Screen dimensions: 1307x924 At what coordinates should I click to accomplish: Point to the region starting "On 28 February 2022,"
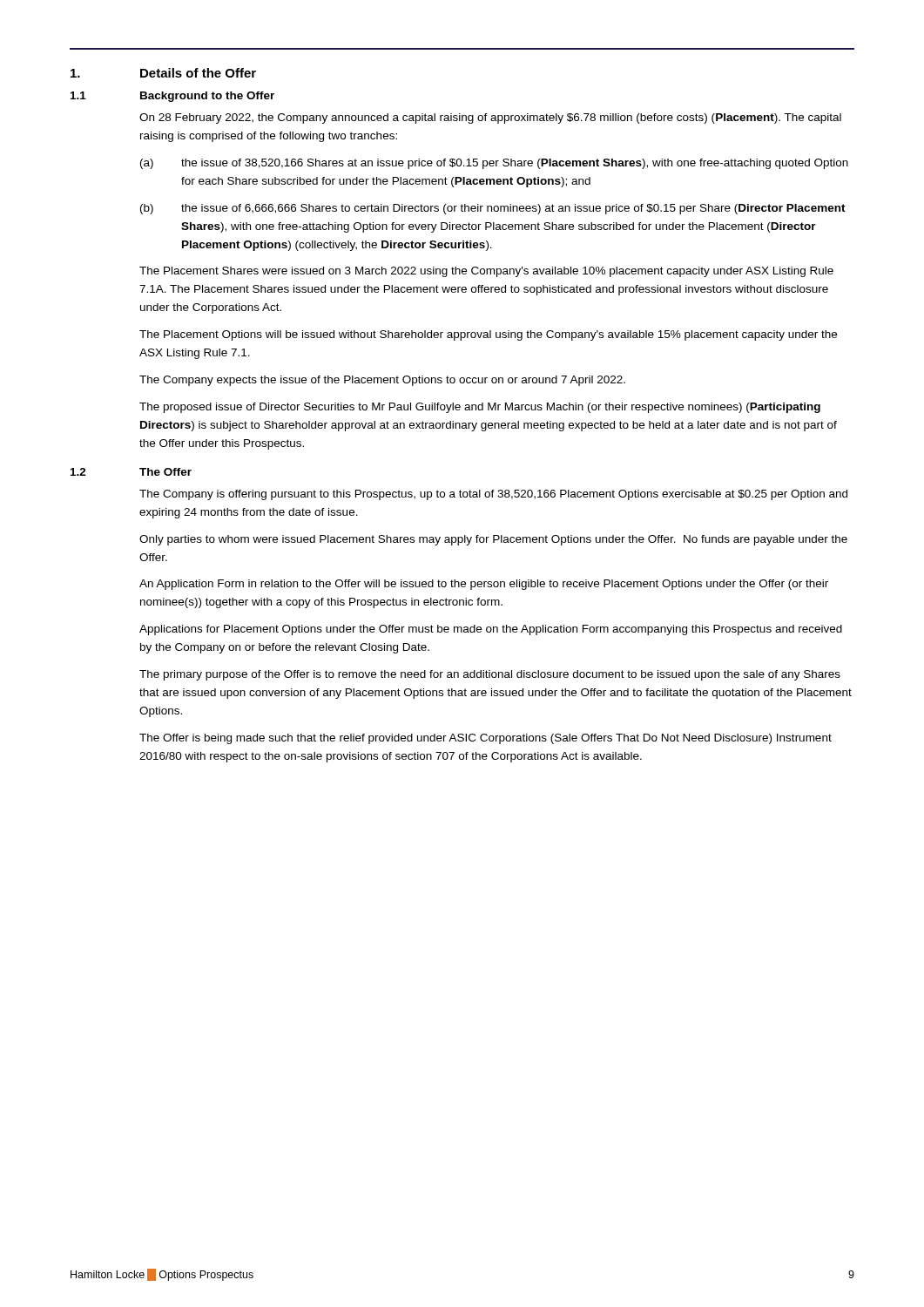click(491, 126)
